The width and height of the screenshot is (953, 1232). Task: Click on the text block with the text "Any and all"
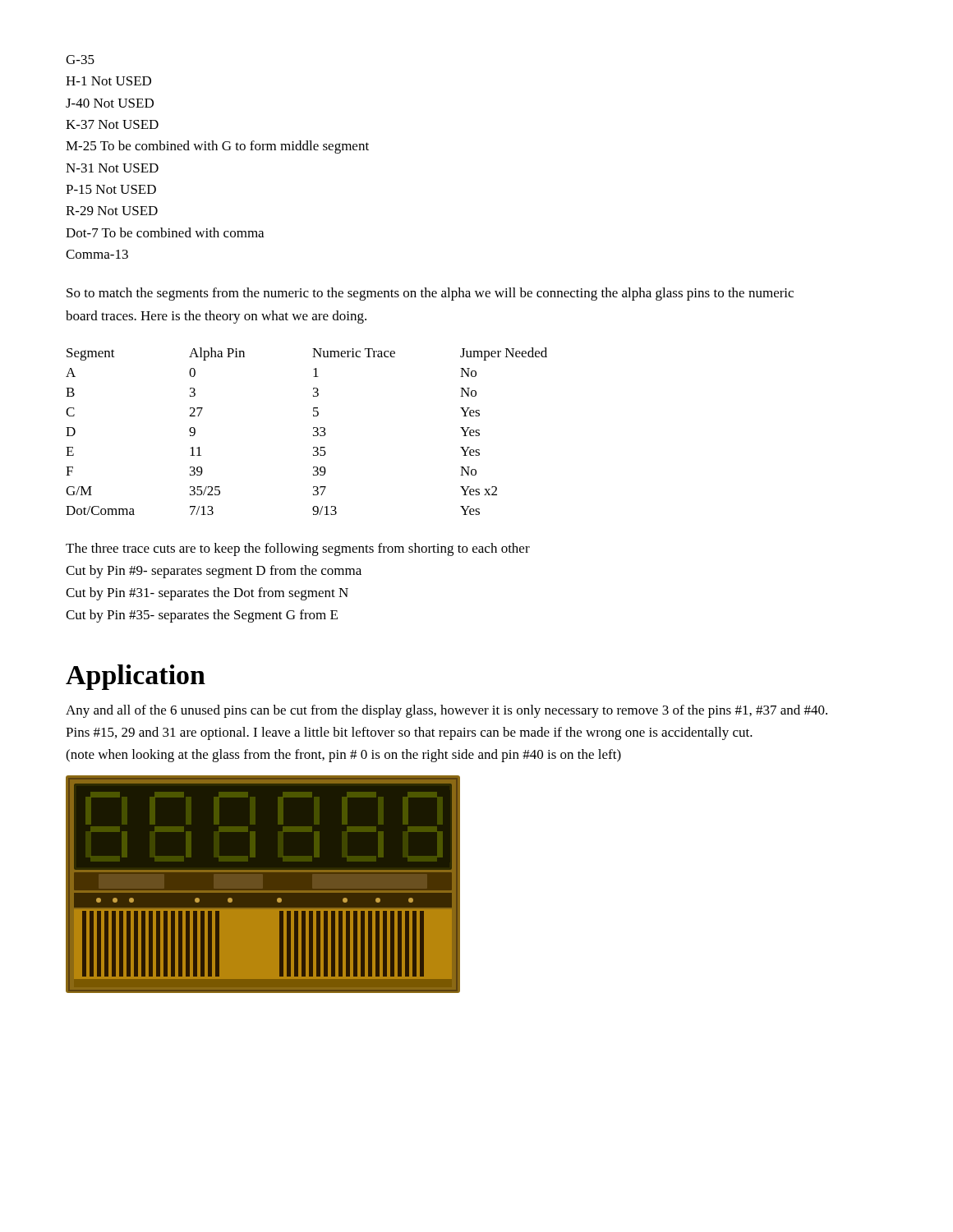pos(447,732)
